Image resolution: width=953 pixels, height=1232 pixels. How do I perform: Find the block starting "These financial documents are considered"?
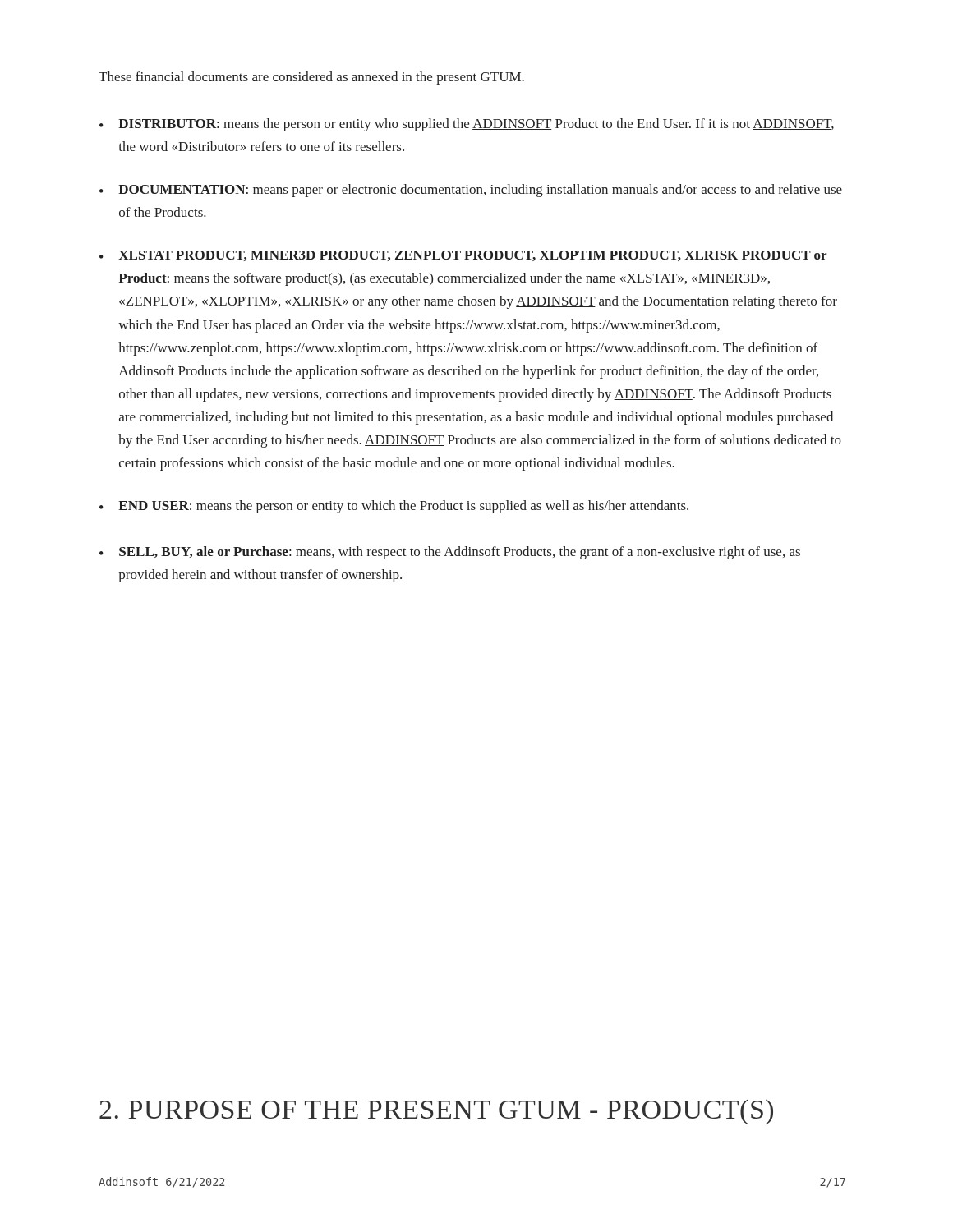(312, 77)
